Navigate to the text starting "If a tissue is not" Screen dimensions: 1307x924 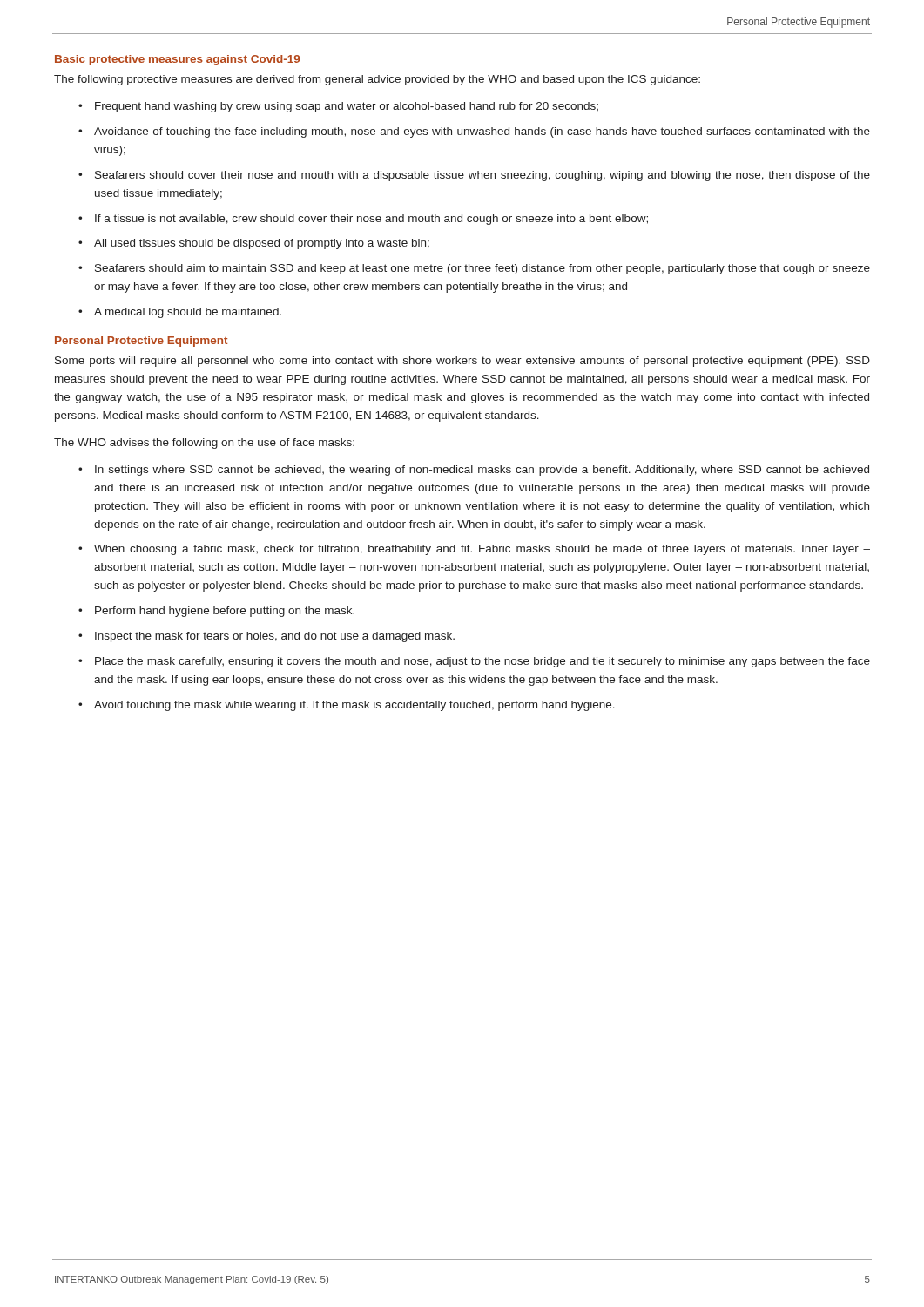point(371,218)
